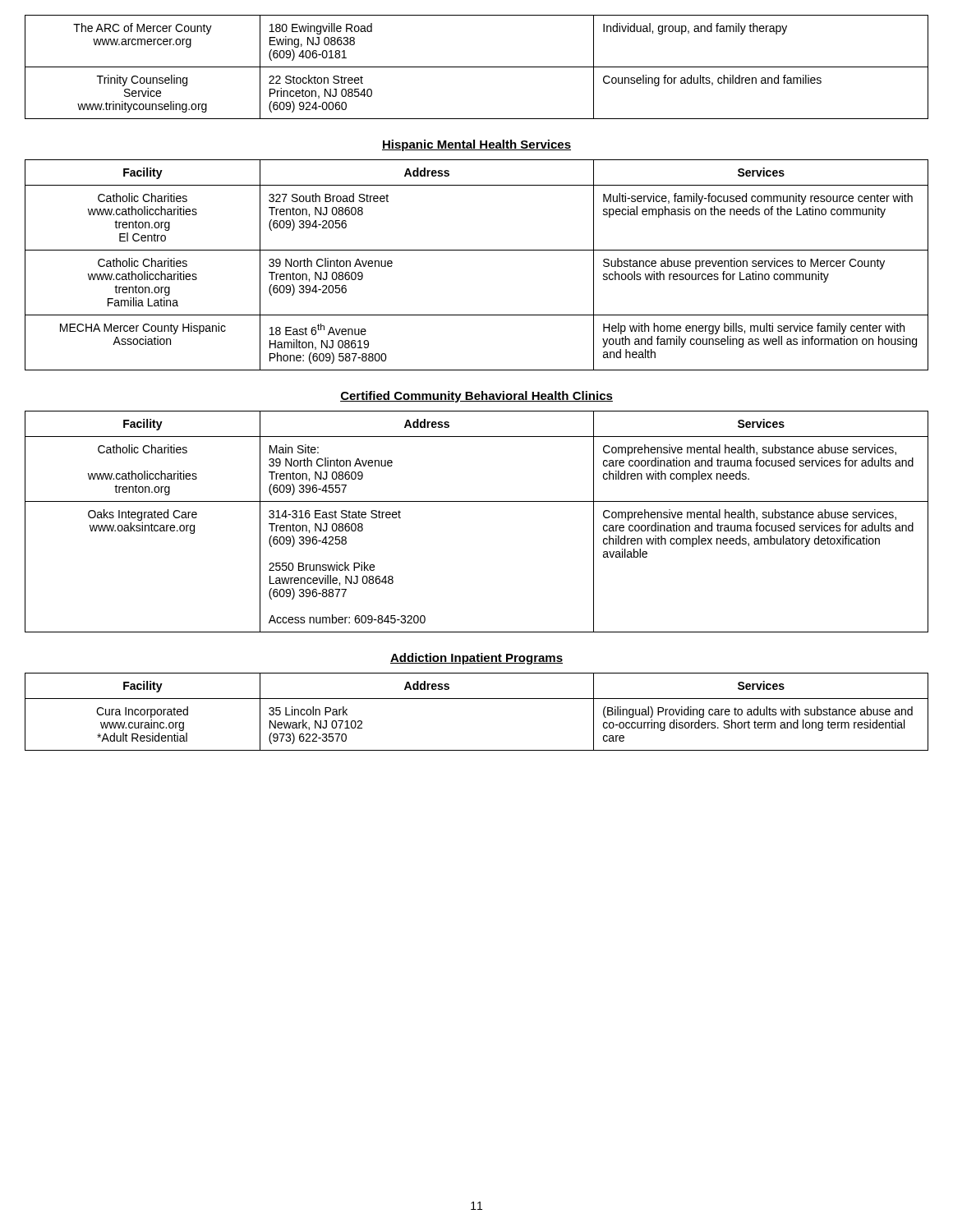Click on the table containing "MECHA Mercer County Hispanic"
Viewport: 953px width, 1232px height.
pyautogui.click(x=476, y=265)
